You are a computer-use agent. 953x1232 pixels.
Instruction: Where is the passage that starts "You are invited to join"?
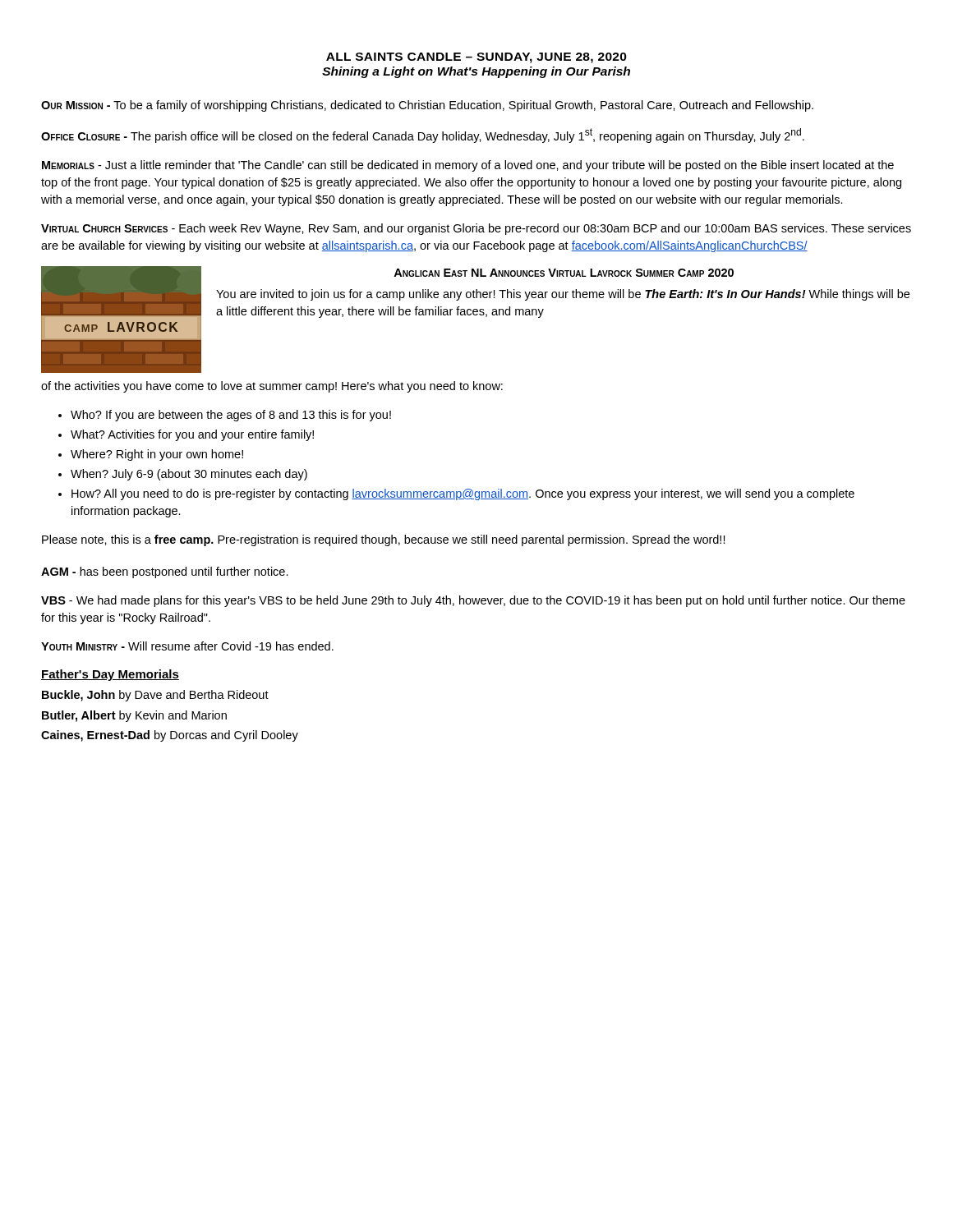click(x=563, y=303)
